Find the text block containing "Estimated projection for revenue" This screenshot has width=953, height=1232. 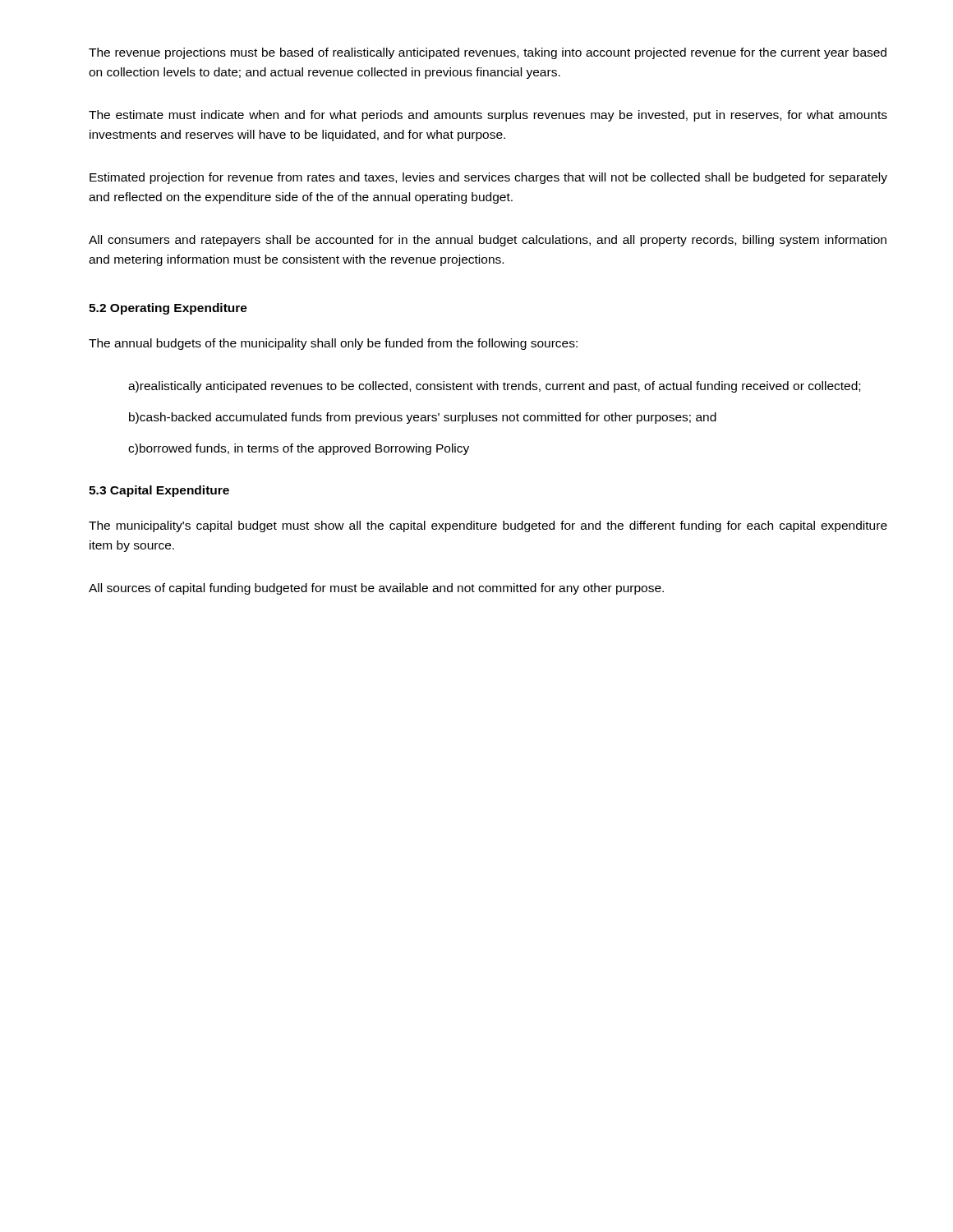coord(488,187)
